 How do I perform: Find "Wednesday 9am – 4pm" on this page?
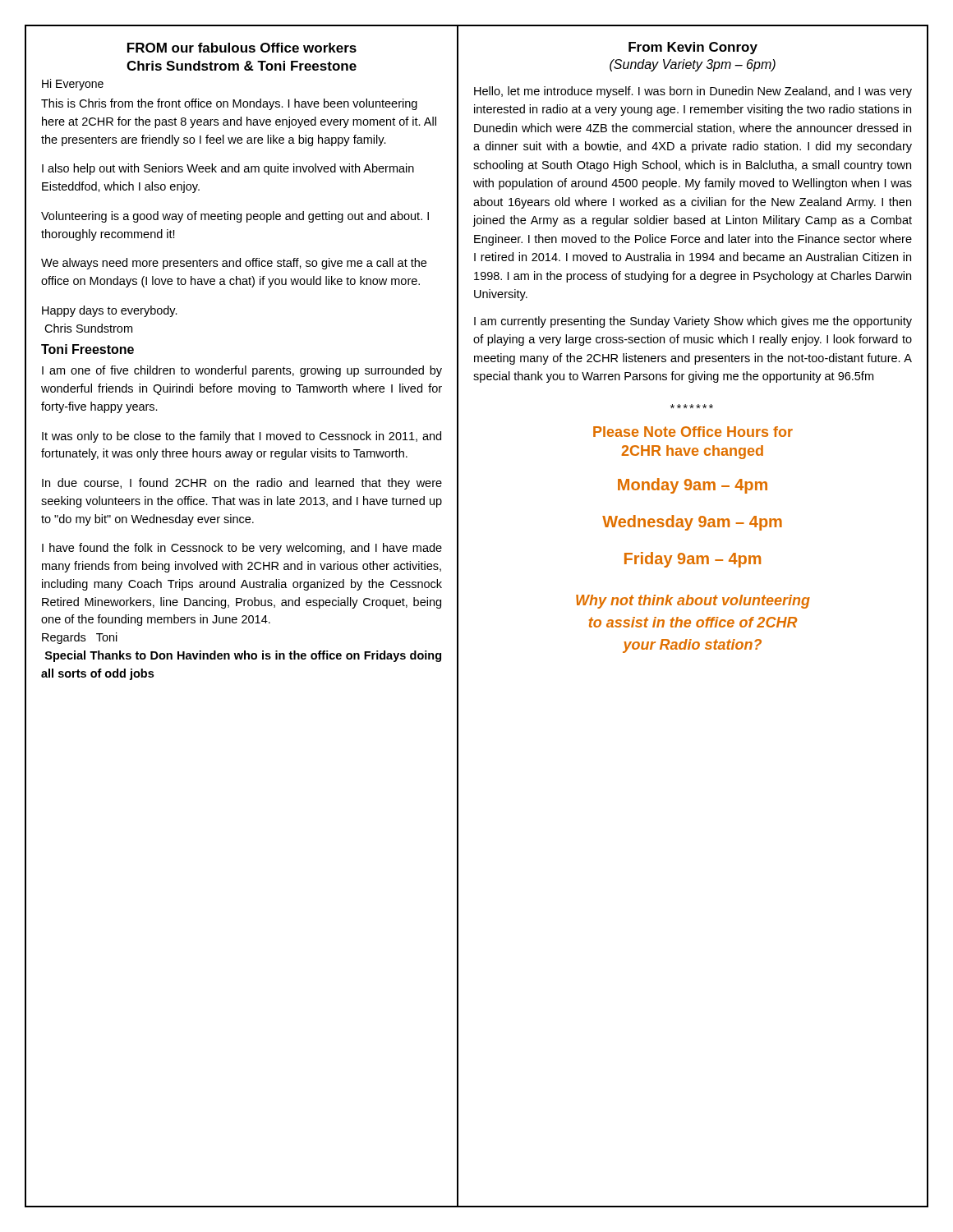point(693,522)
